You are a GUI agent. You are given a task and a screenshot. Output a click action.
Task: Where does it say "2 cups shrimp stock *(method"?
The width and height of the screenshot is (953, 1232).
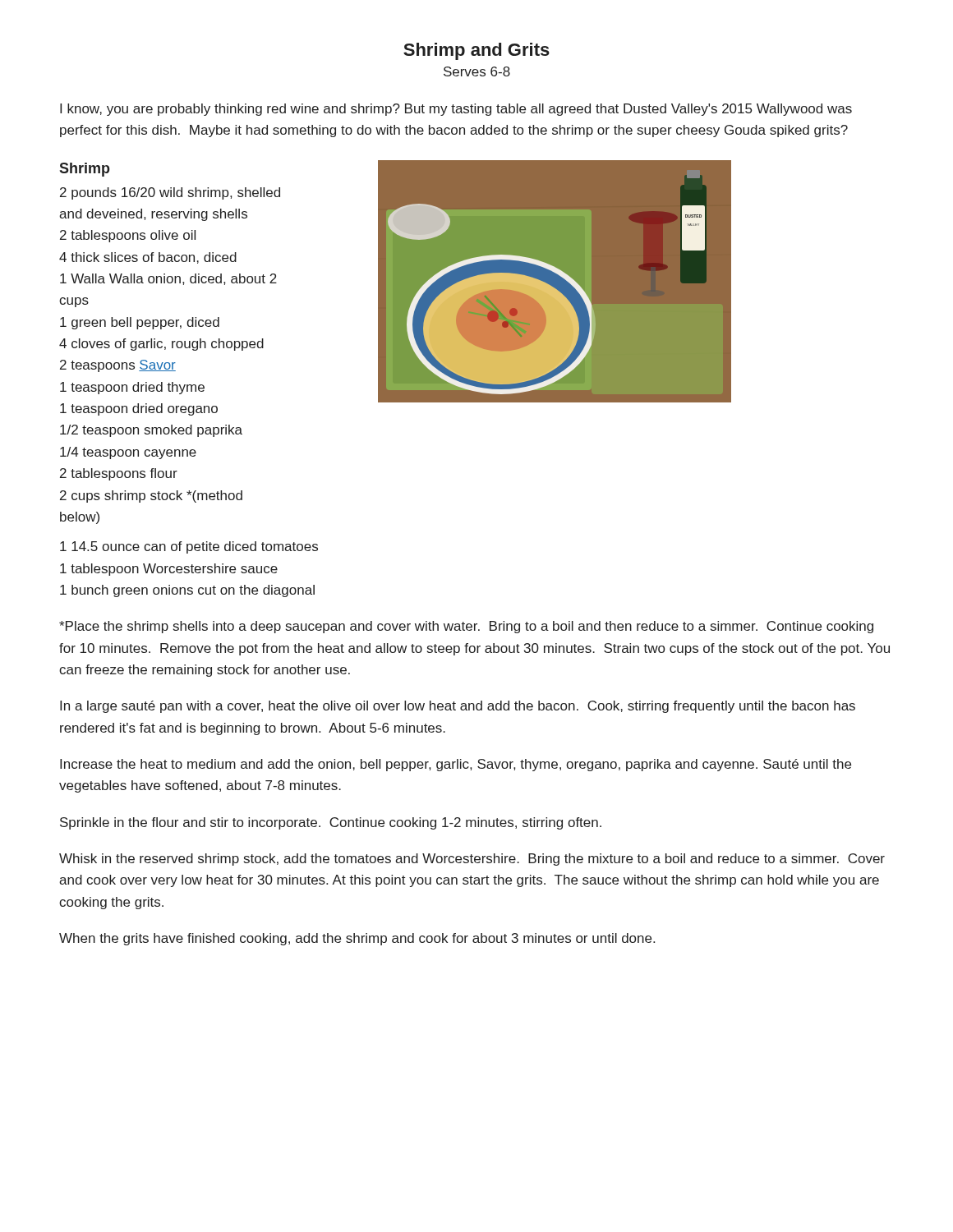151,495
